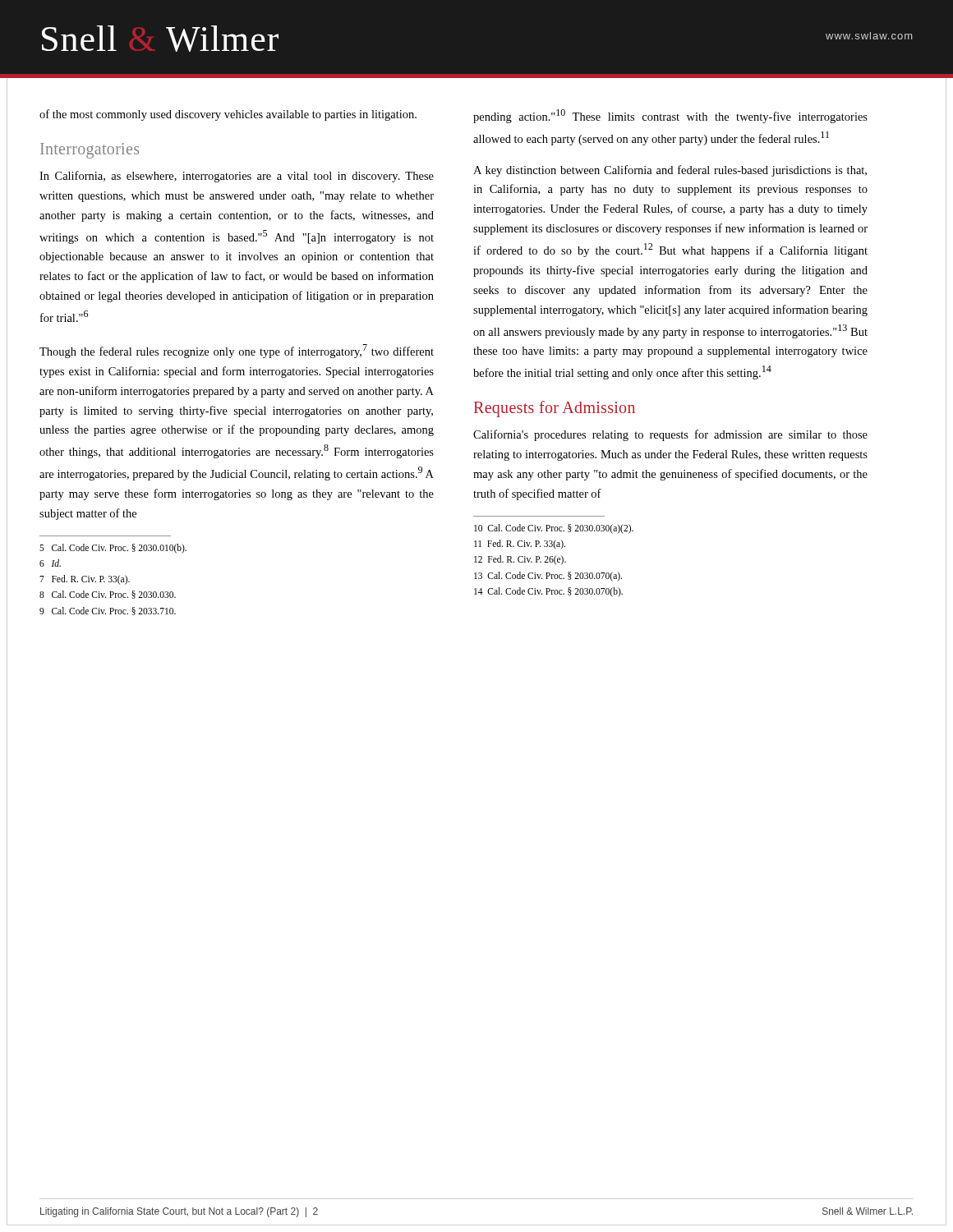953x1232 pixels.
Task: Locate the block of text that opens with "In California, as elsewhere, interrogatories are"
Action: tap(237, 345)
